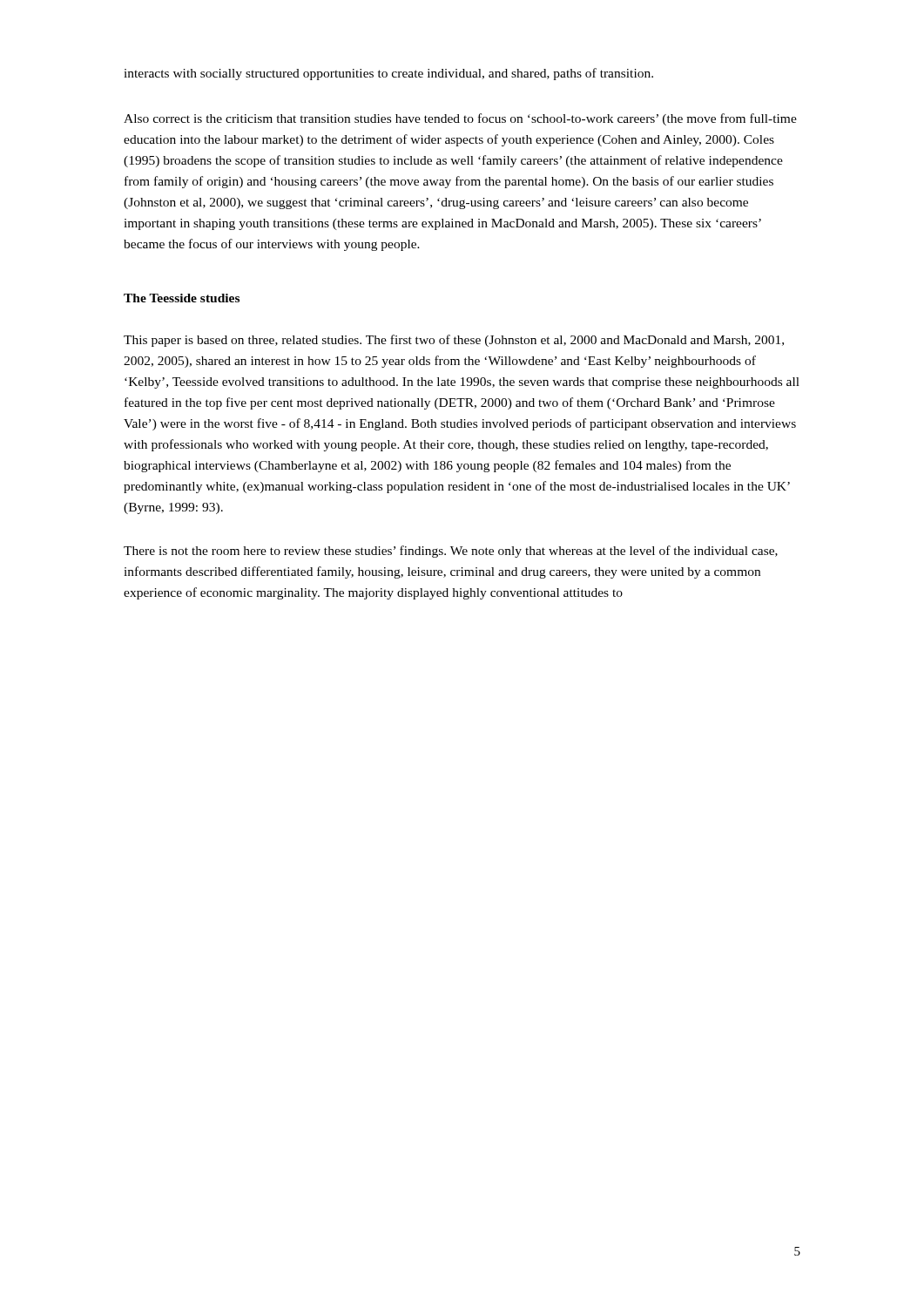This screenshot has width=924, height=1307.
Task: Find "The Teesside studies" on this page
Action: click(x=182, y=298)
